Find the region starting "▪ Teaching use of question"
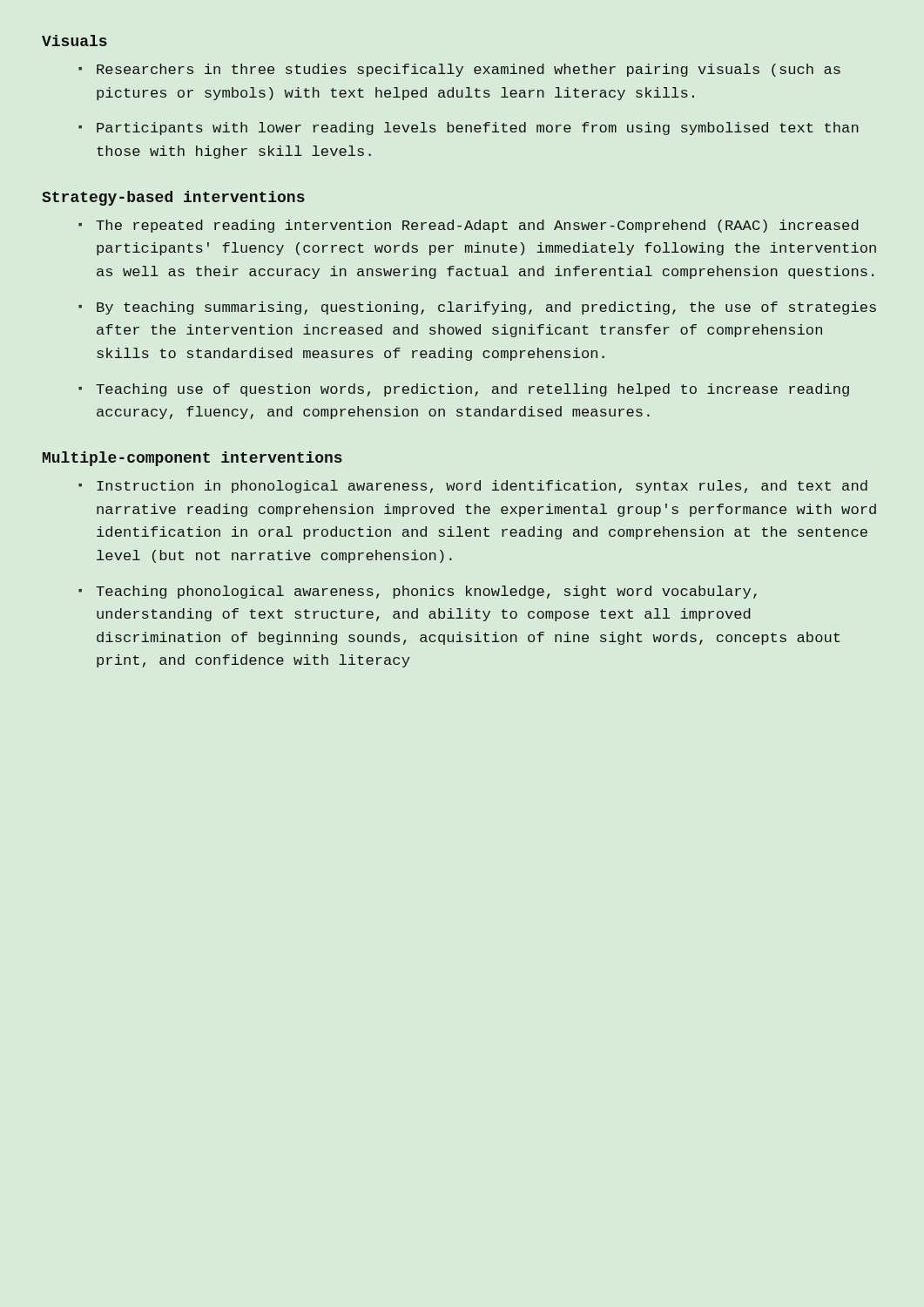 (479, 402)
